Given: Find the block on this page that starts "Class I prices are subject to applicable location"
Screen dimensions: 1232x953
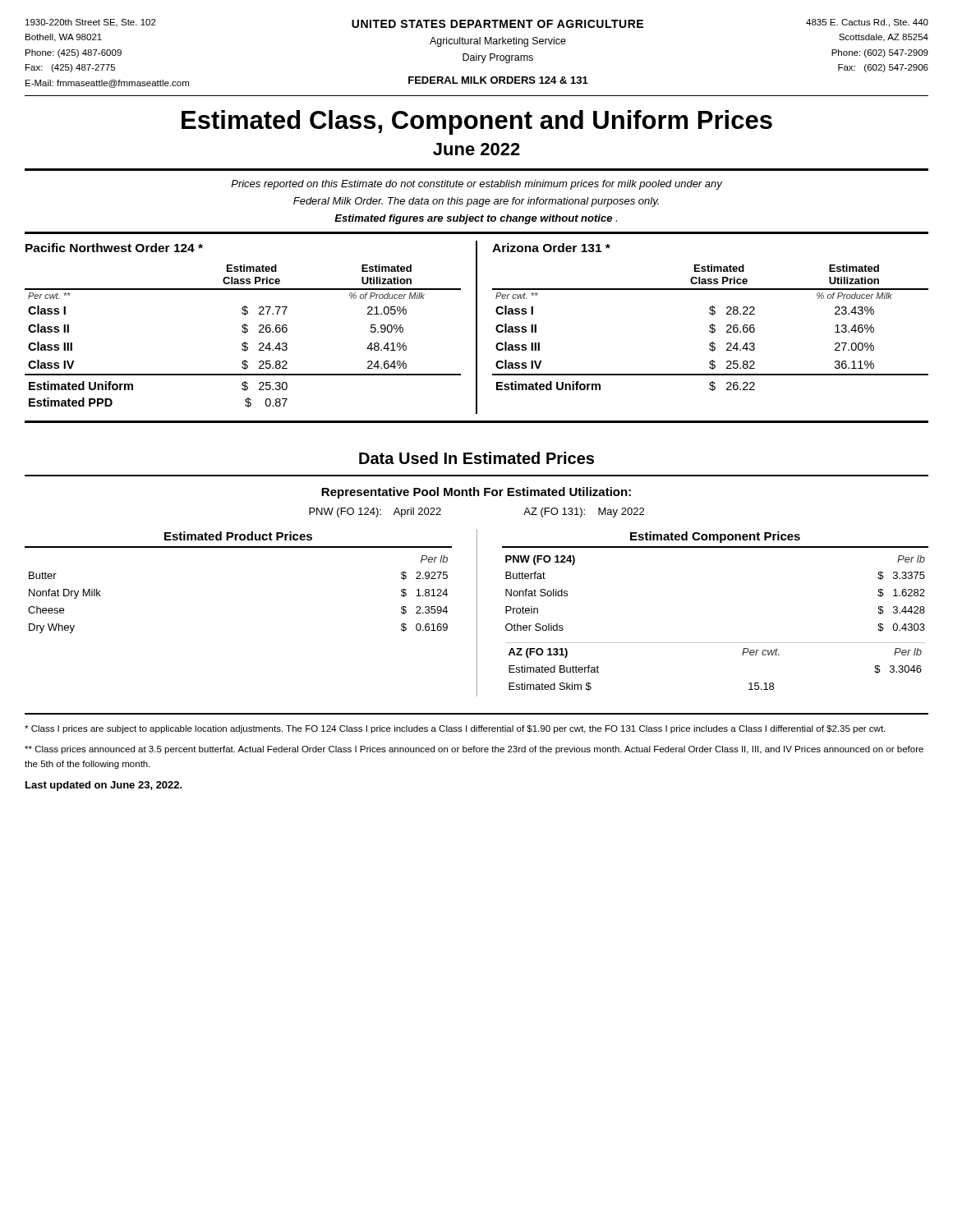Looking at the screenshot, I should [x=455, y=729].
